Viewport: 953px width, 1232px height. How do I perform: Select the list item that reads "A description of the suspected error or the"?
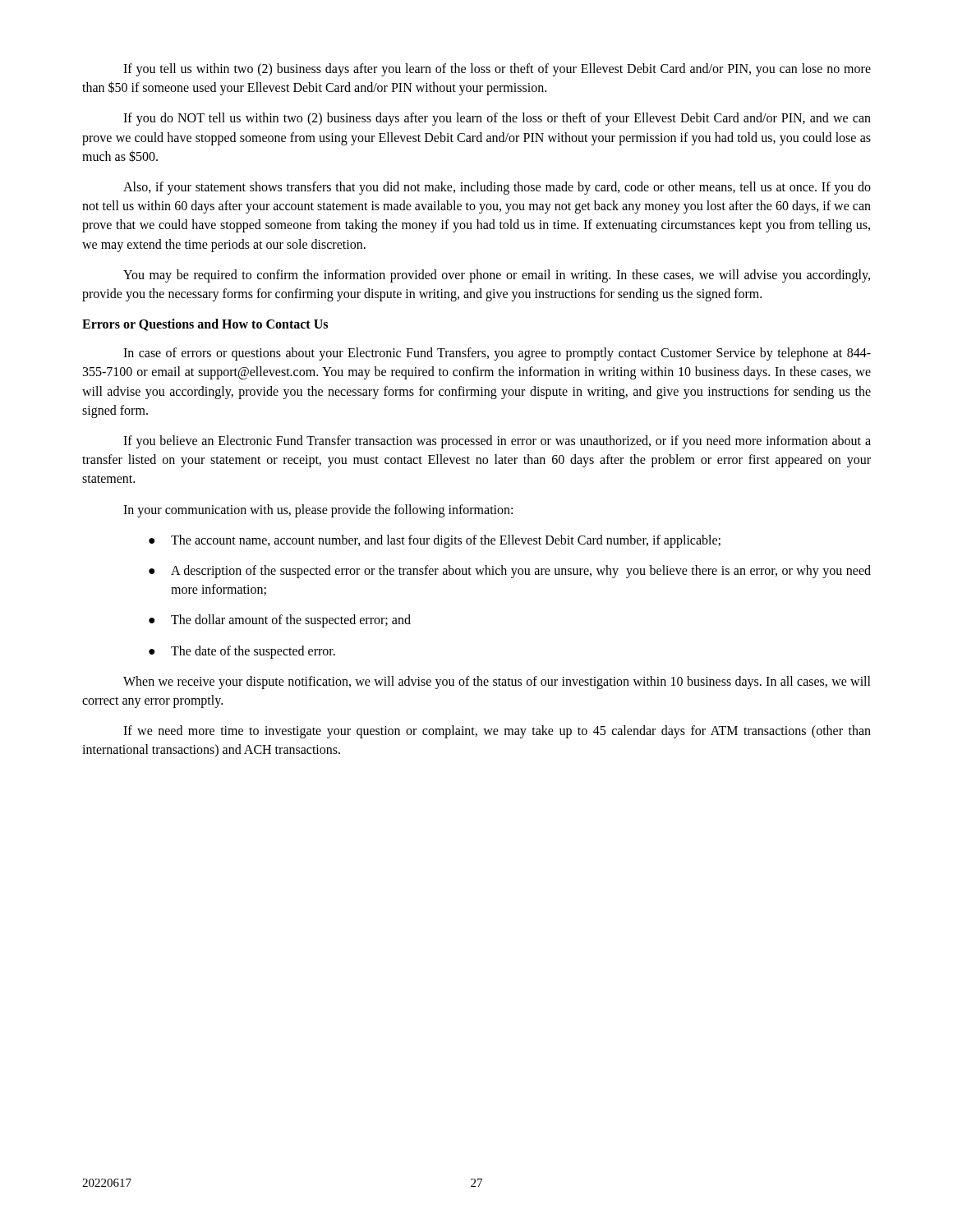521,580
